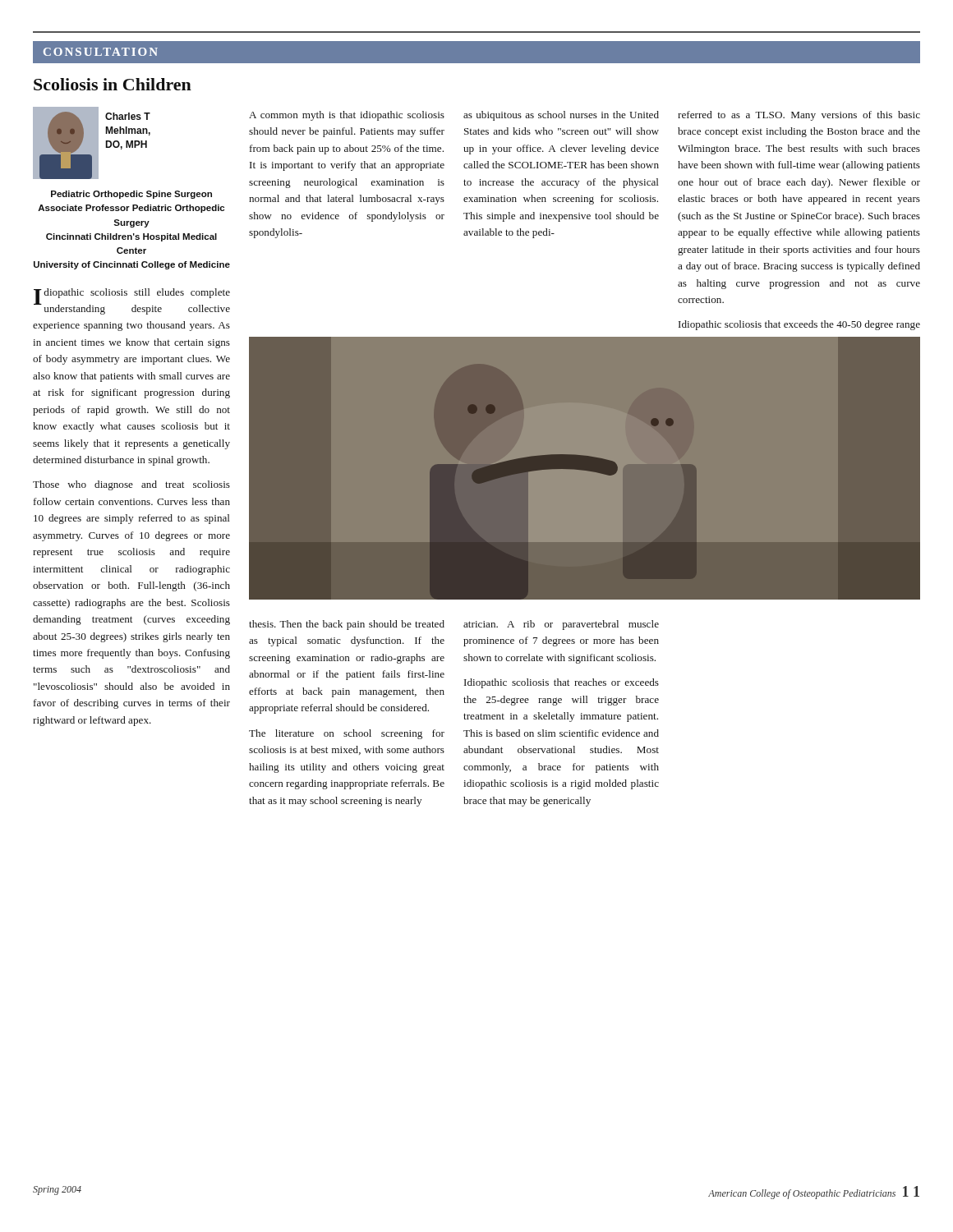Find the region starting "referred to as a TLSO. Many versions"
953x1232 pixels.
[799, 338]
